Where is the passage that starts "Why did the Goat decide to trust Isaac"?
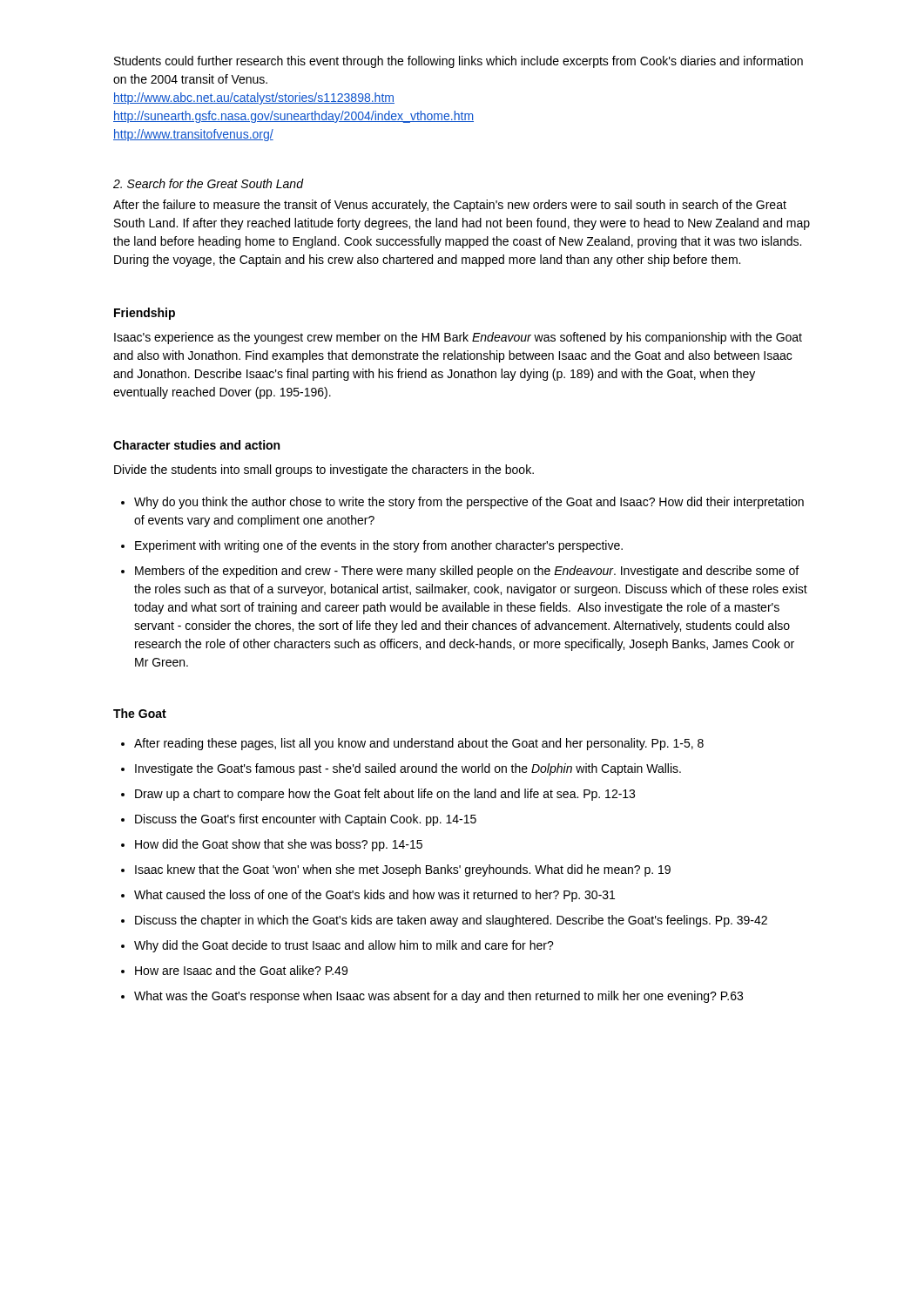Image resolution: width=924 pixels, height=1307 pixels. coord(344,945)
